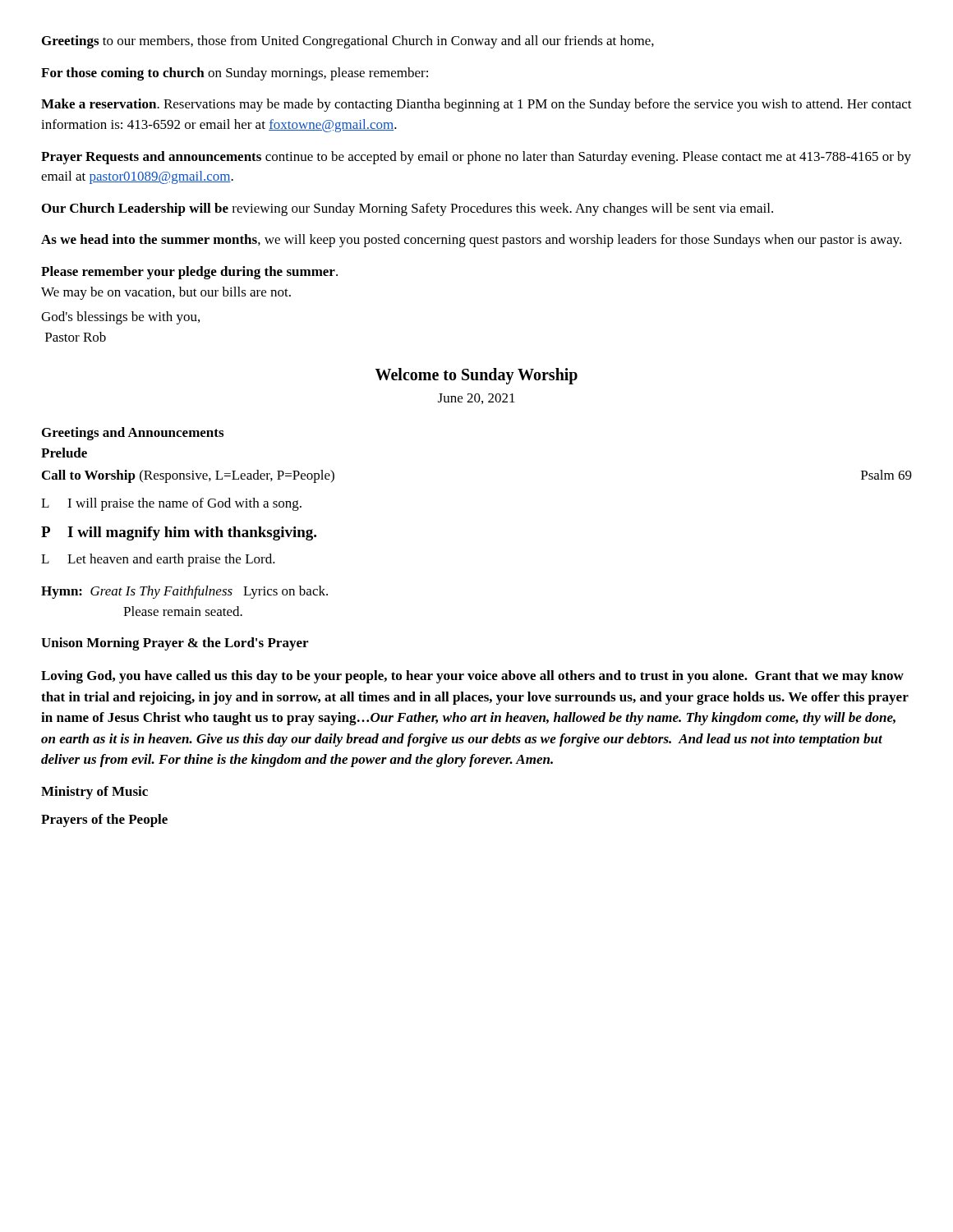
Task: Click on the passage starting "L I will praise the name of God"
Action: 171,504
